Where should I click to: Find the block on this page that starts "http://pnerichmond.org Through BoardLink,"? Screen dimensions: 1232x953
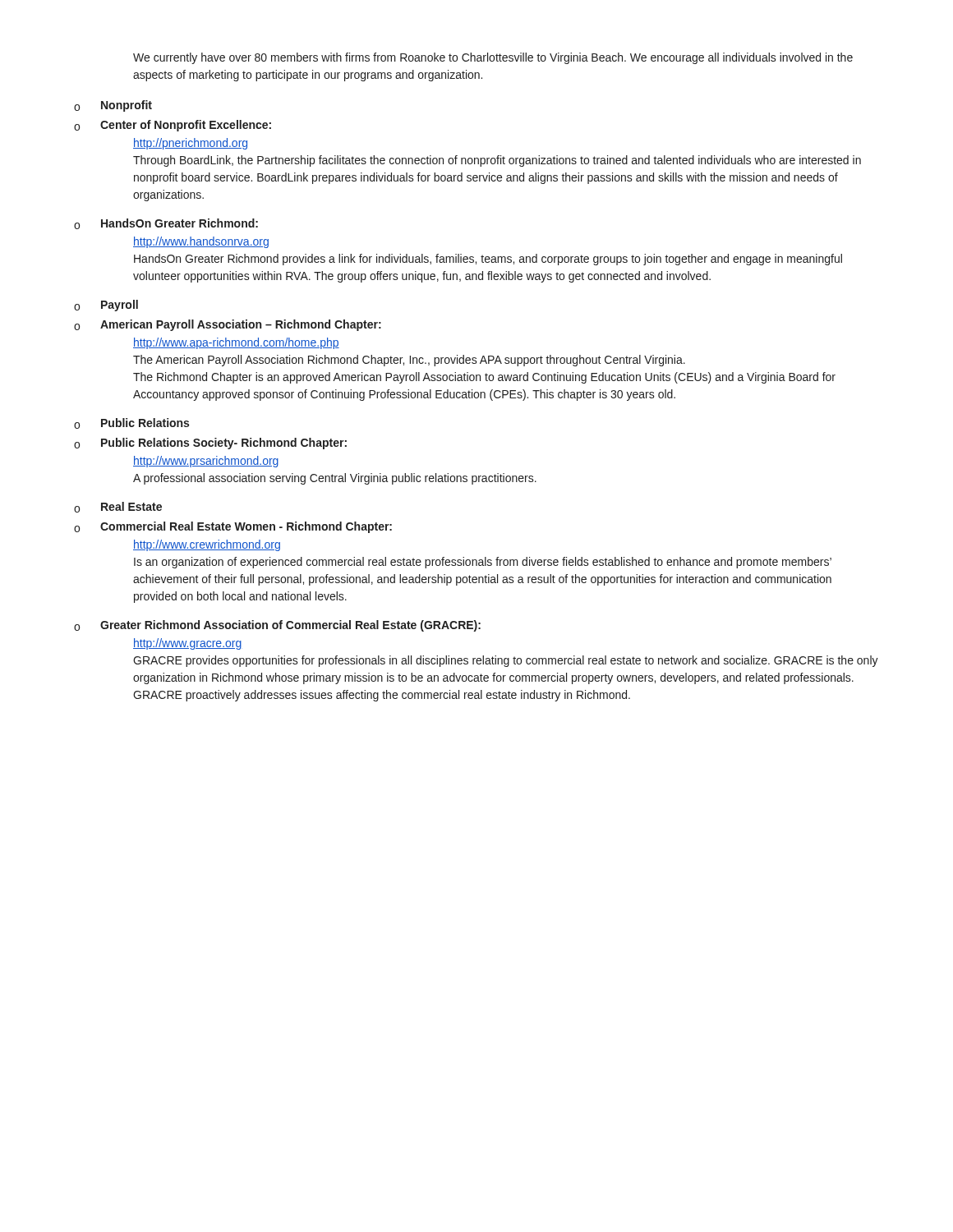point(497,169)
